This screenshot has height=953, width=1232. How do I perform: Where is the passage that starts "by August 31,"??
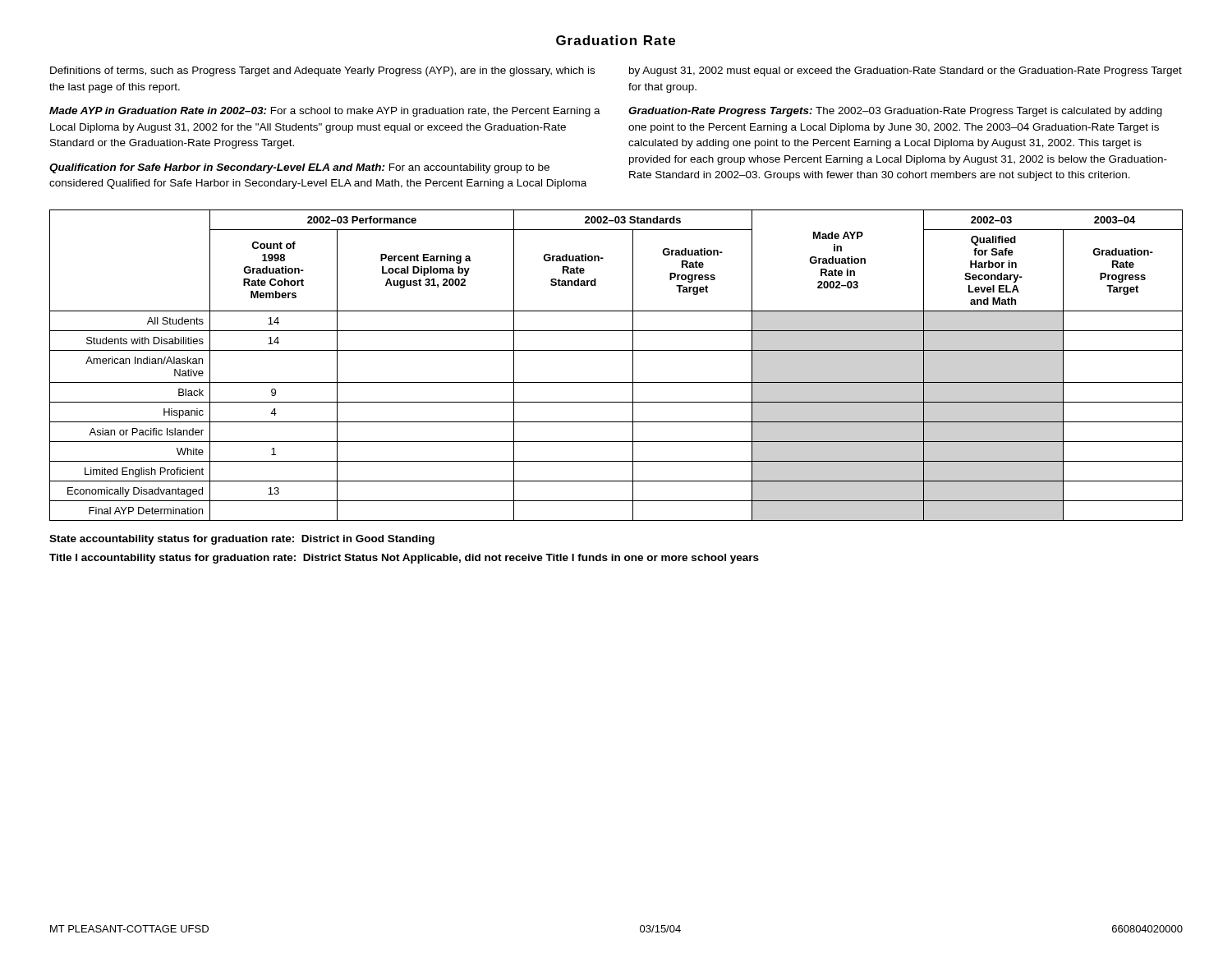(x=906, y=78)
